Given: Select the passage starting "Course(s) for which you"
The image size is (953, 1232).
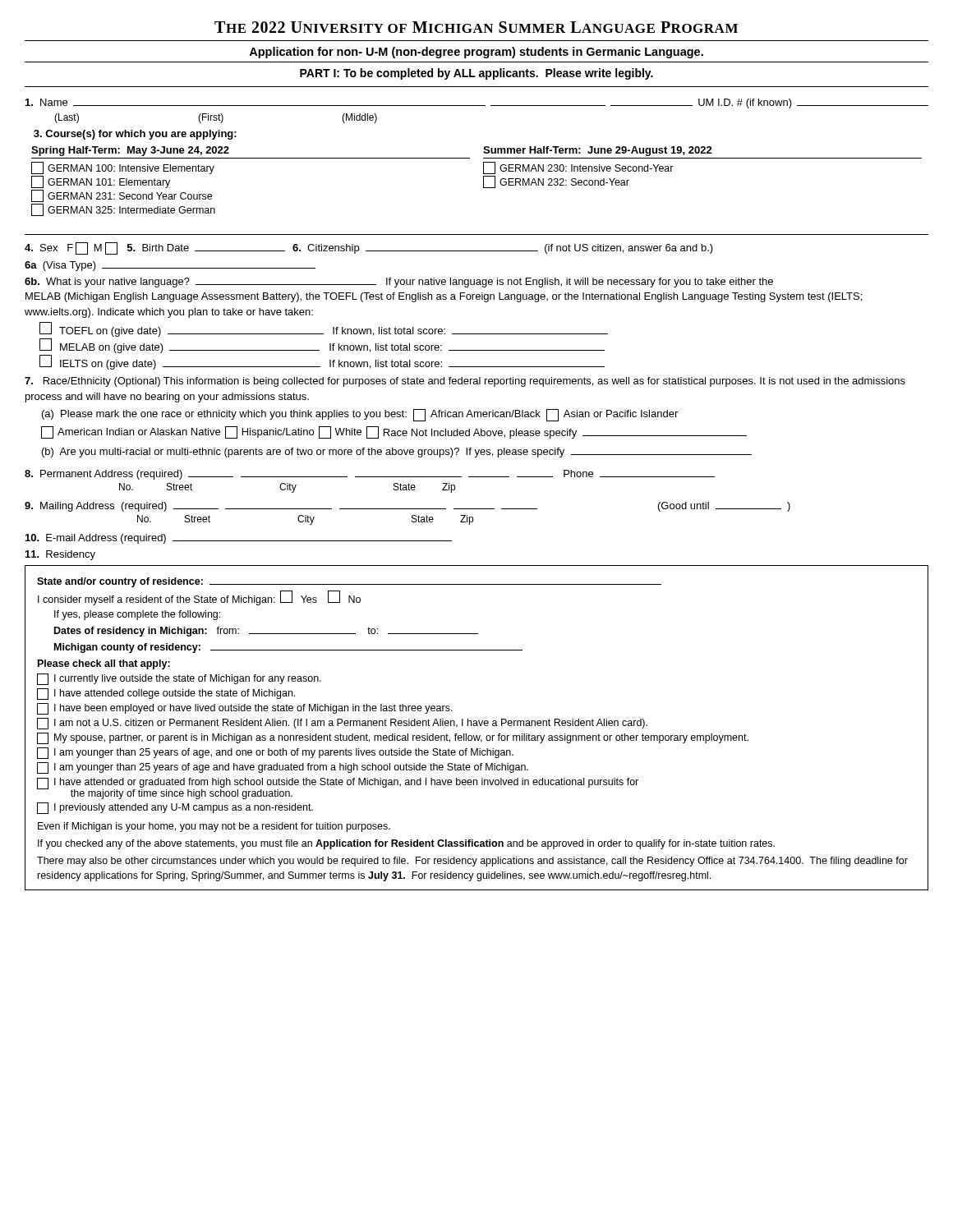Looking at the screenshot, I should click(x=131, y=133).
